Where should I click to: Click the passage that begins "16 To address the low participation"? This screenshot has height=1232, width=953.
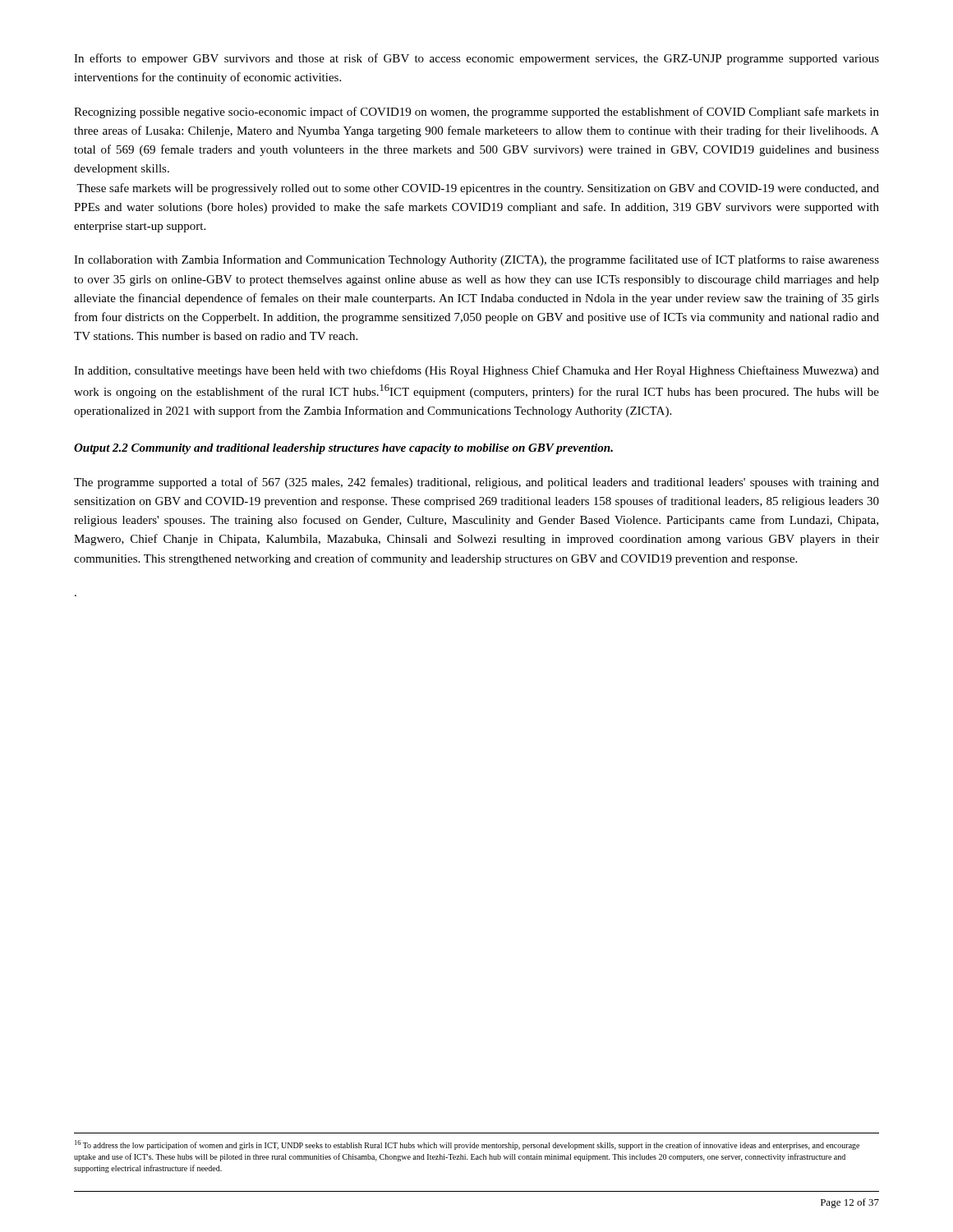(x=476, y=1156)
